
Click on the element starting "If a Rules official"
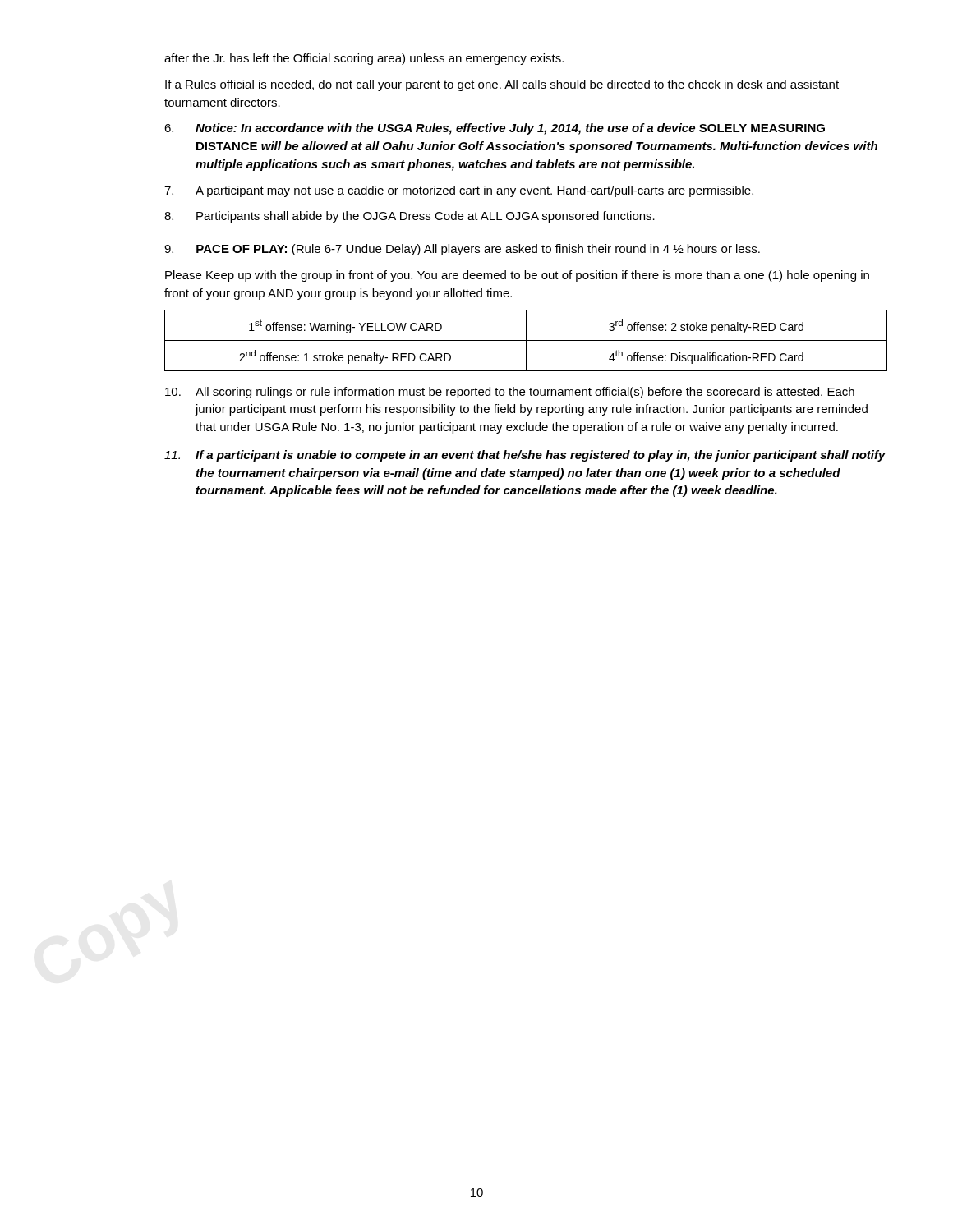[502, 93]
